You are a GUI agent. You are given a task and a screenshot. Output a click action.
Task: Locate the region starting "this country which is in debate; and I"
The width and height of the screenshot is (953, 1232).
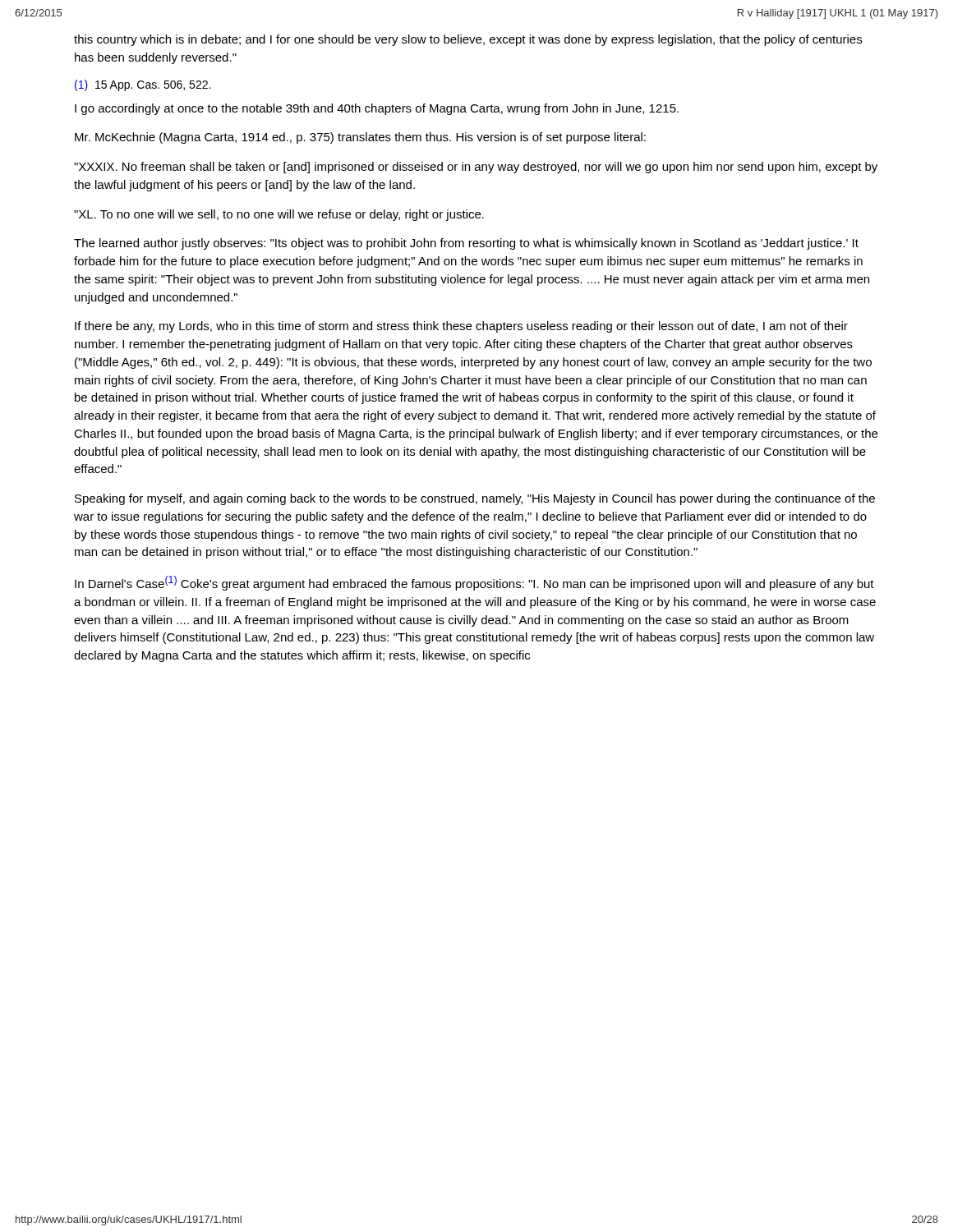[468, 48]
